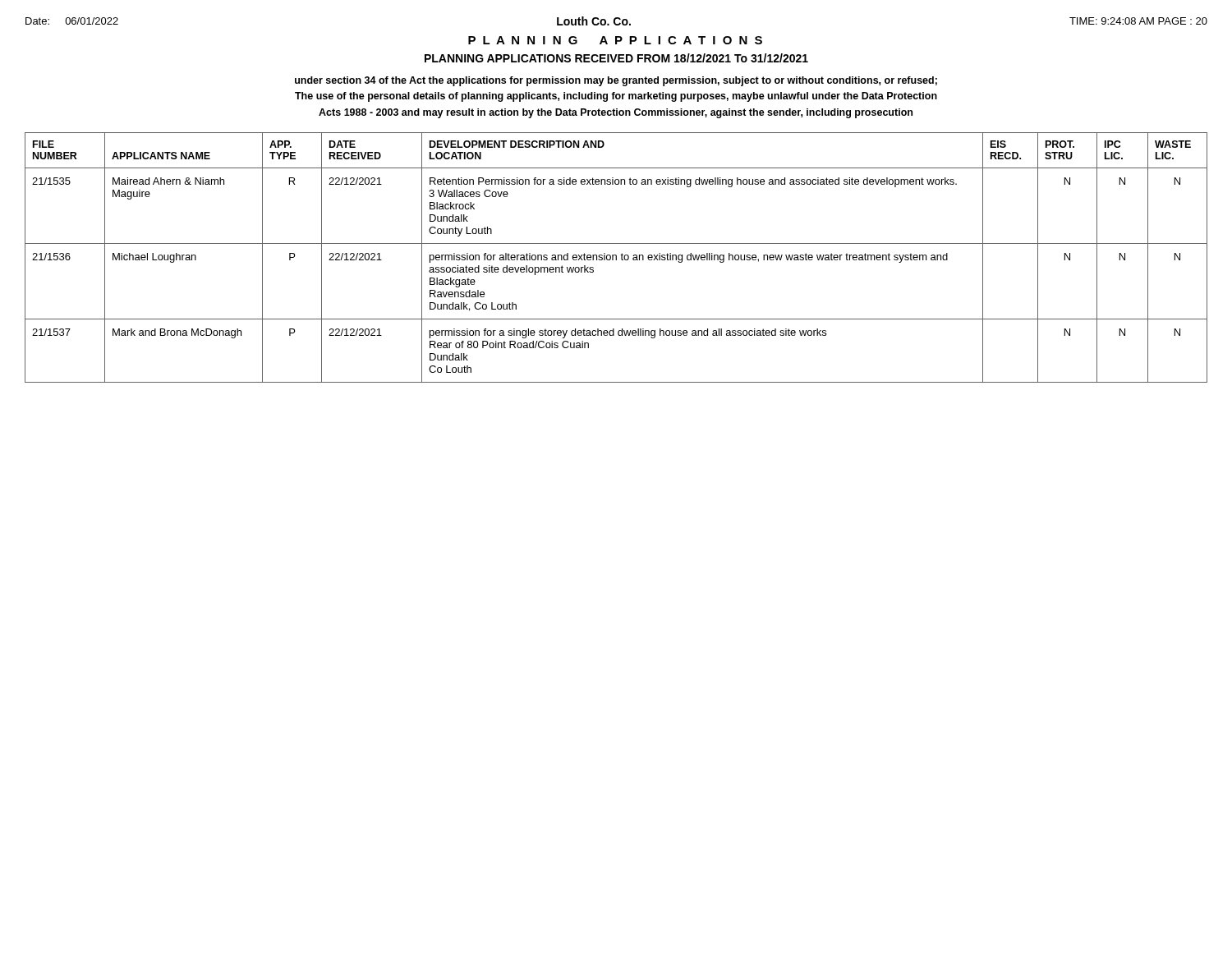Locate a section header

pos(616,58)
